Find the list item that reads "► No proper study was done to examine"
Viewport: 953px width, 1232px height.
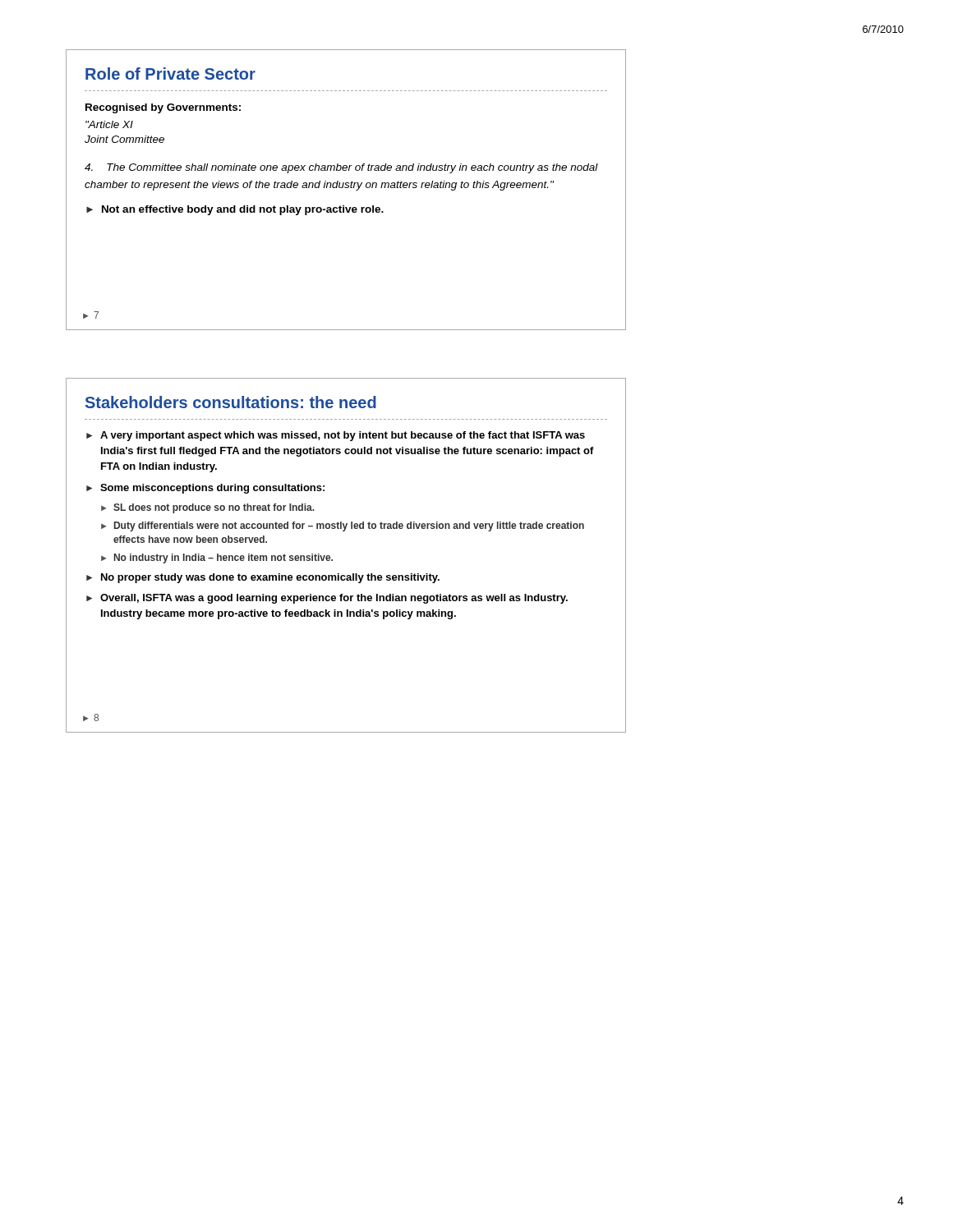(x=262, y=577)
